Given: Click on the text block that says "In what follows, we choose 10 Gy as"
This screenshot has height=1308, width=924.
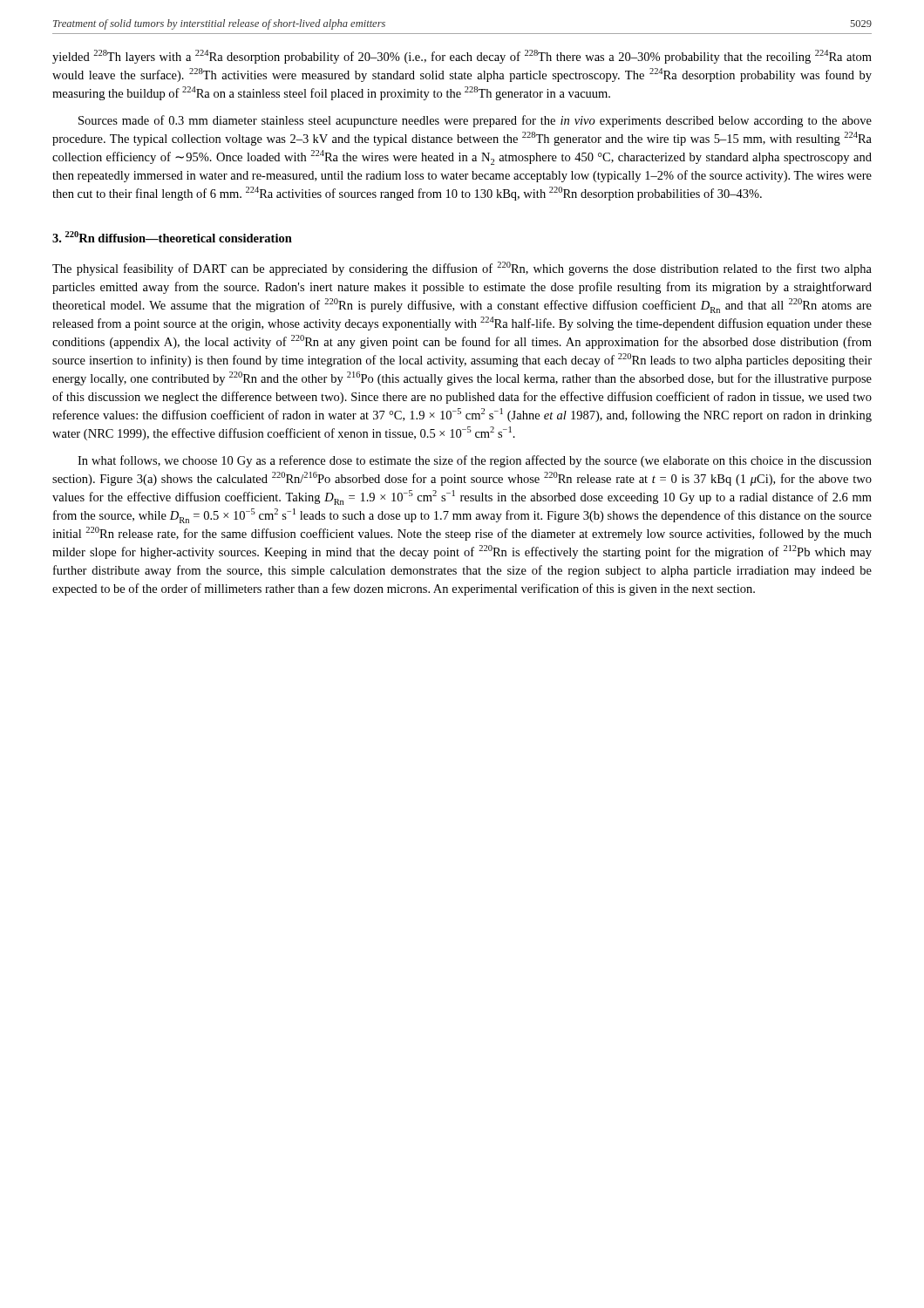Looking at the screenshot, I should (462, 525).
